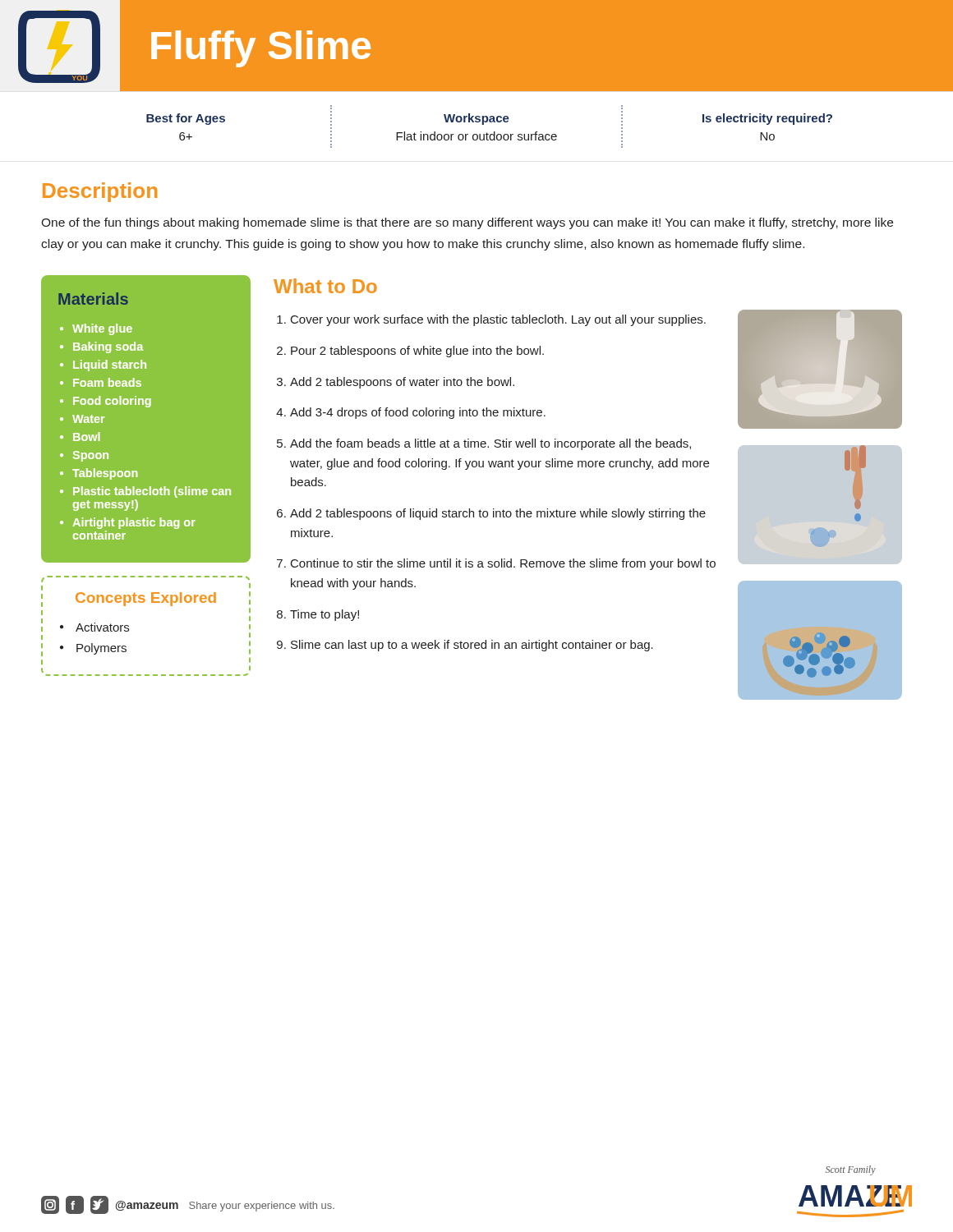The height and width of the screenshot is (1232, 953).
Task: Locate the list item with the text "Time to play!"
Action: [x=325, y=615]
